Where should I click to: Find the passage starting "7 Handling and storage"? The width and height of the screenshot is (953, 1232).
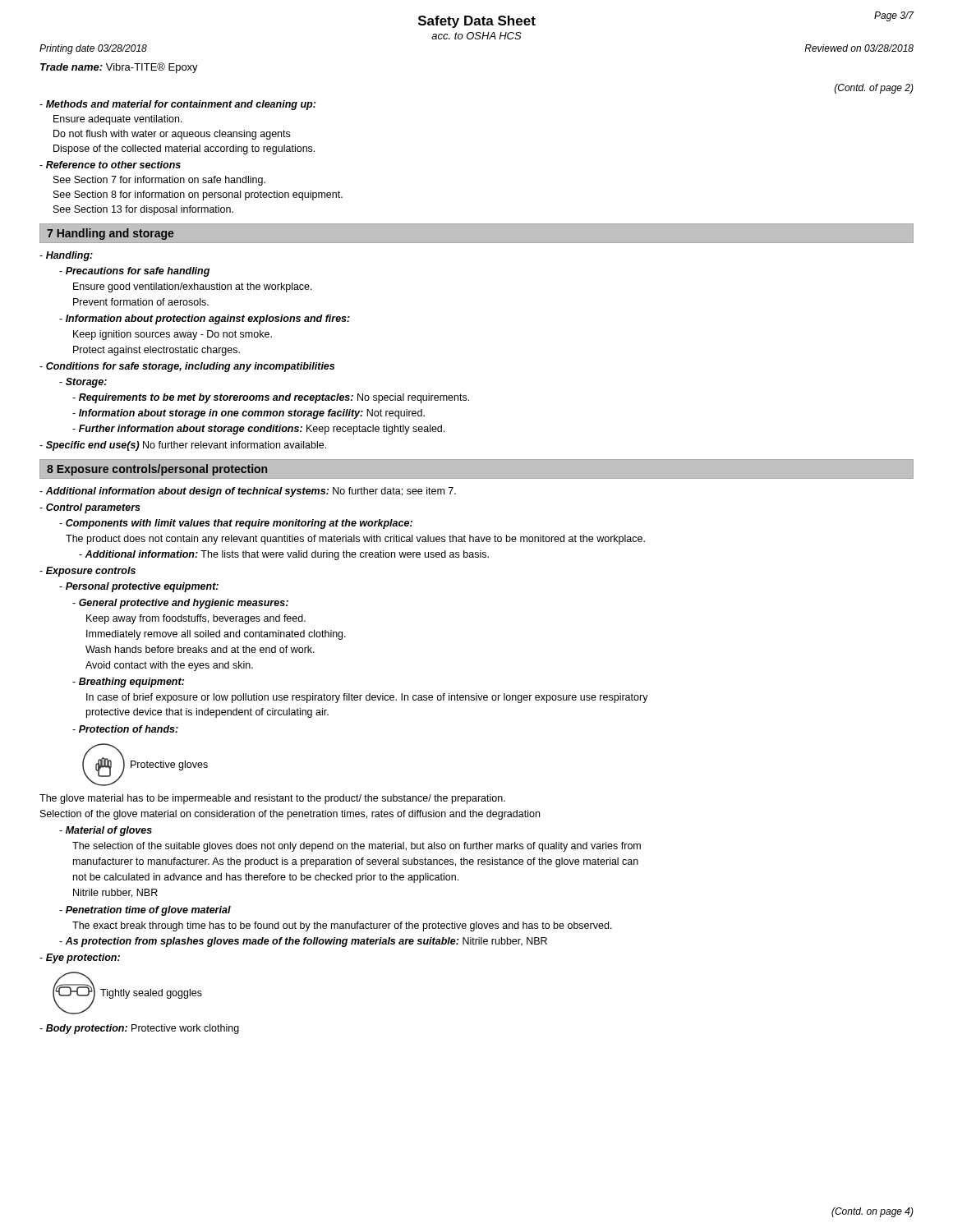coord(110,233)
